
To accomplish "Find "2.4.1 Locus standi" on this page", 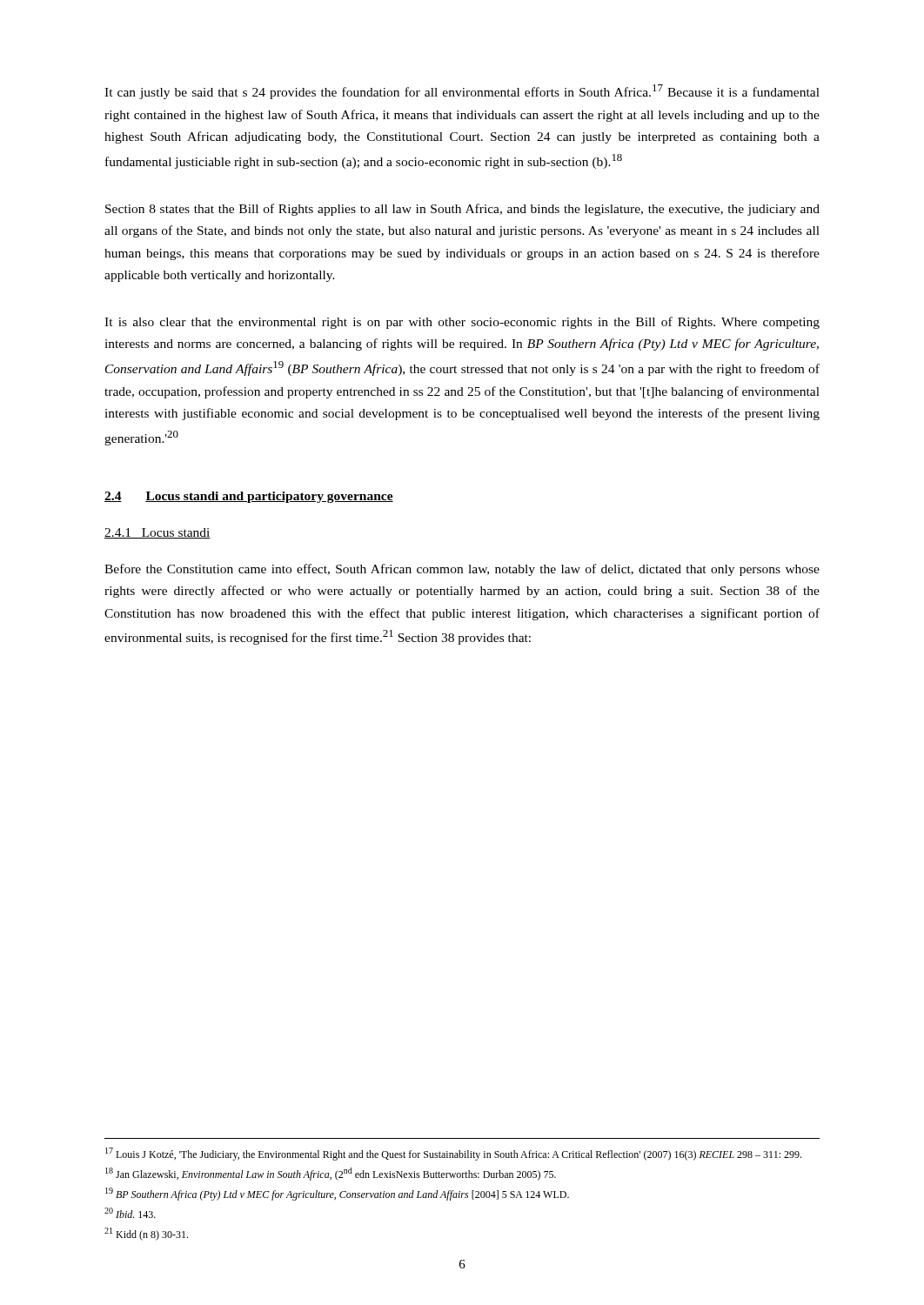I will click(x=157, y=532).
